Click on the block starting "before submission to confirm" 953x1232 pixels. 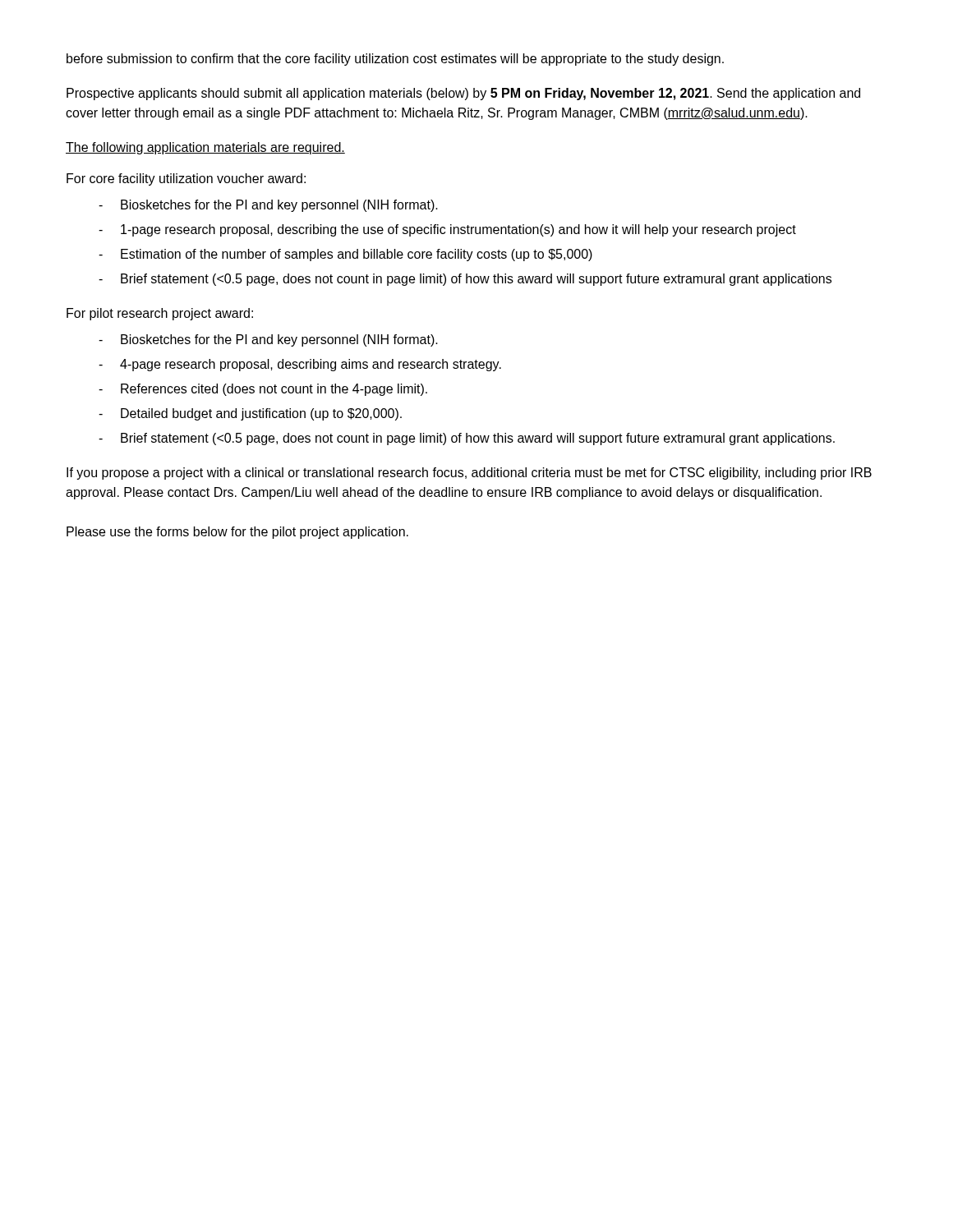395,59
